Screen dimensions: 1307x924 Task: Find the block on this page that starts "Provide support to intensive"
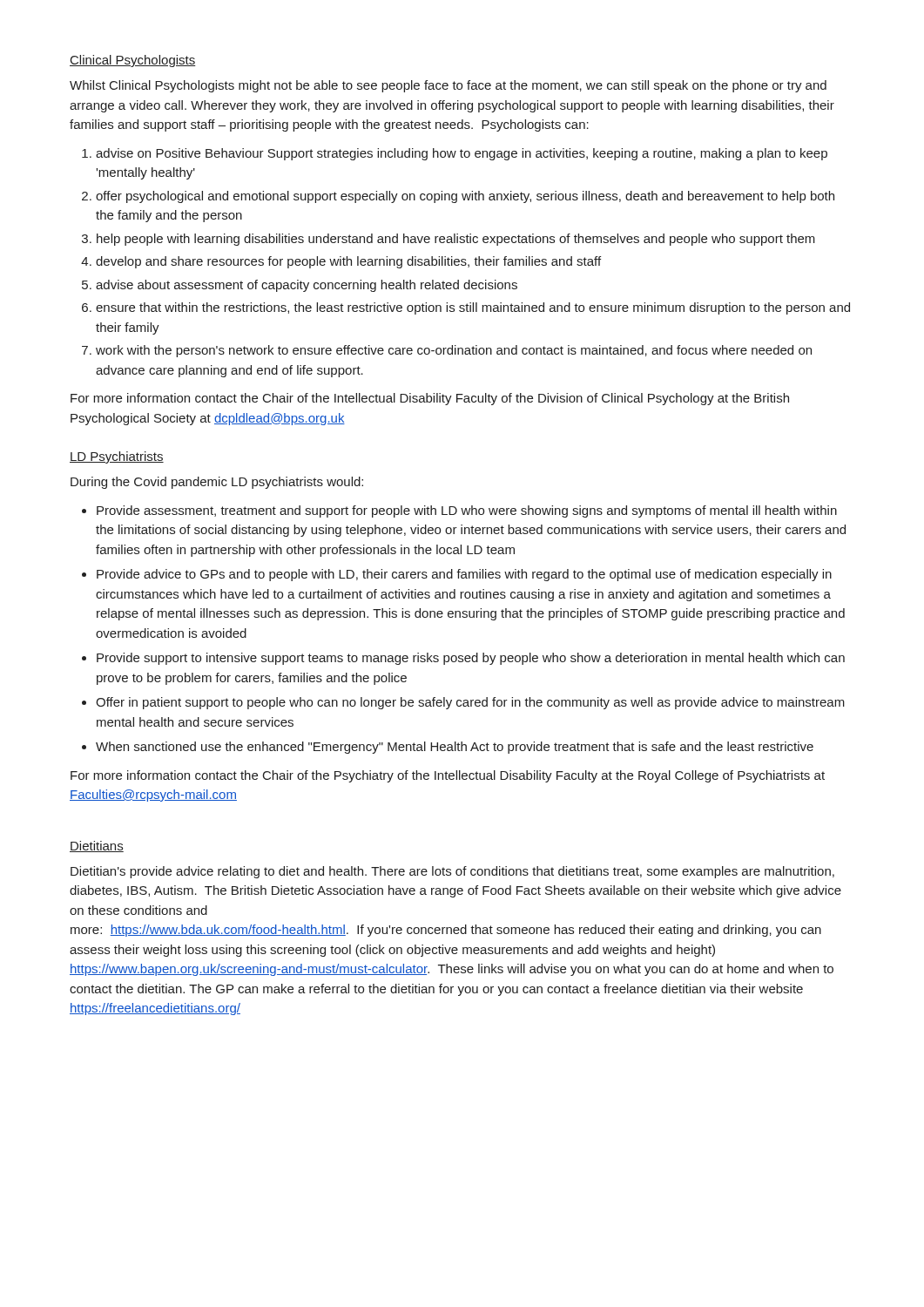pyautogui.click(x=475, y=668)
